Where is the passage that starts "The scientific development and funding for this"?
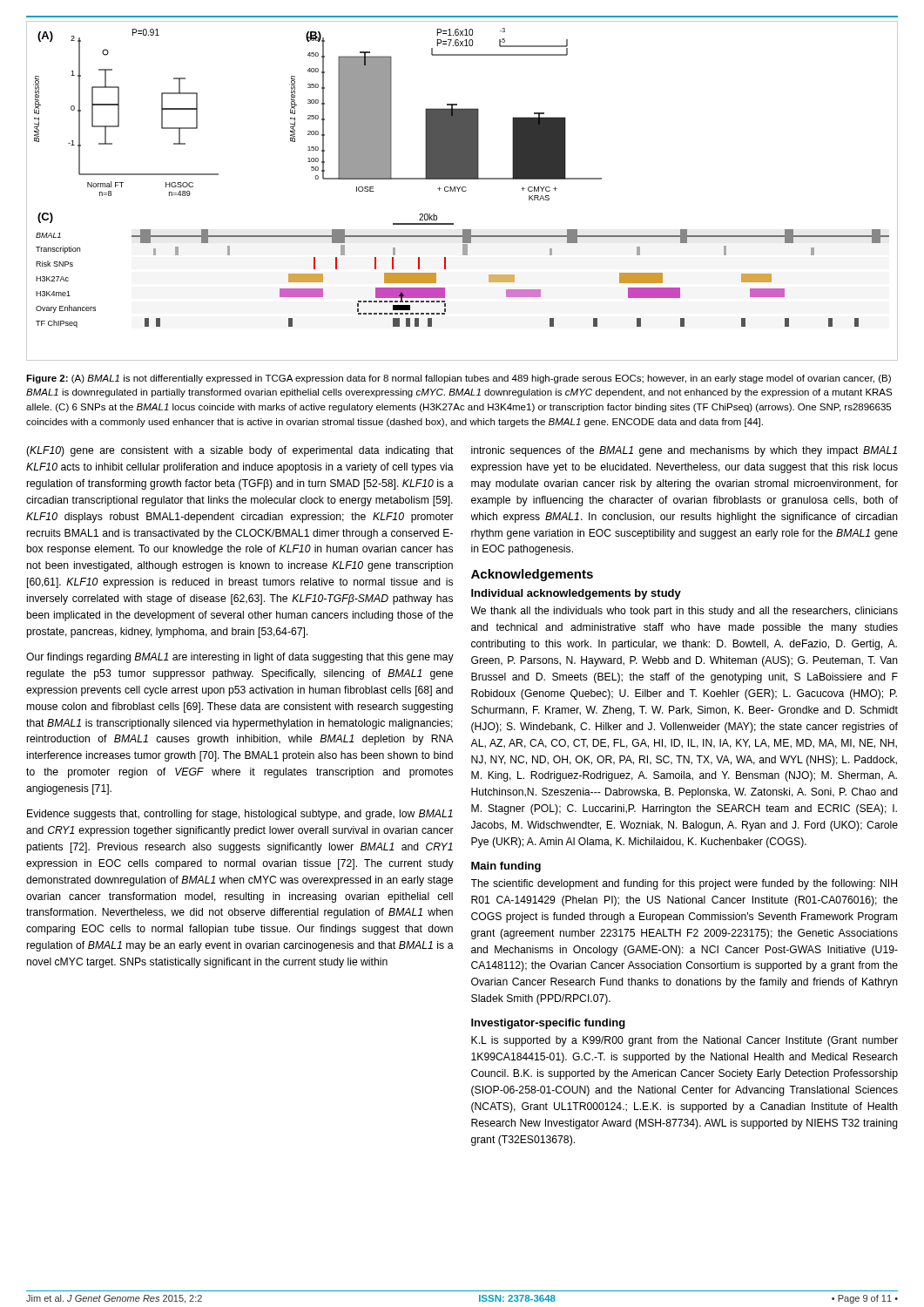 coord(684,942)
